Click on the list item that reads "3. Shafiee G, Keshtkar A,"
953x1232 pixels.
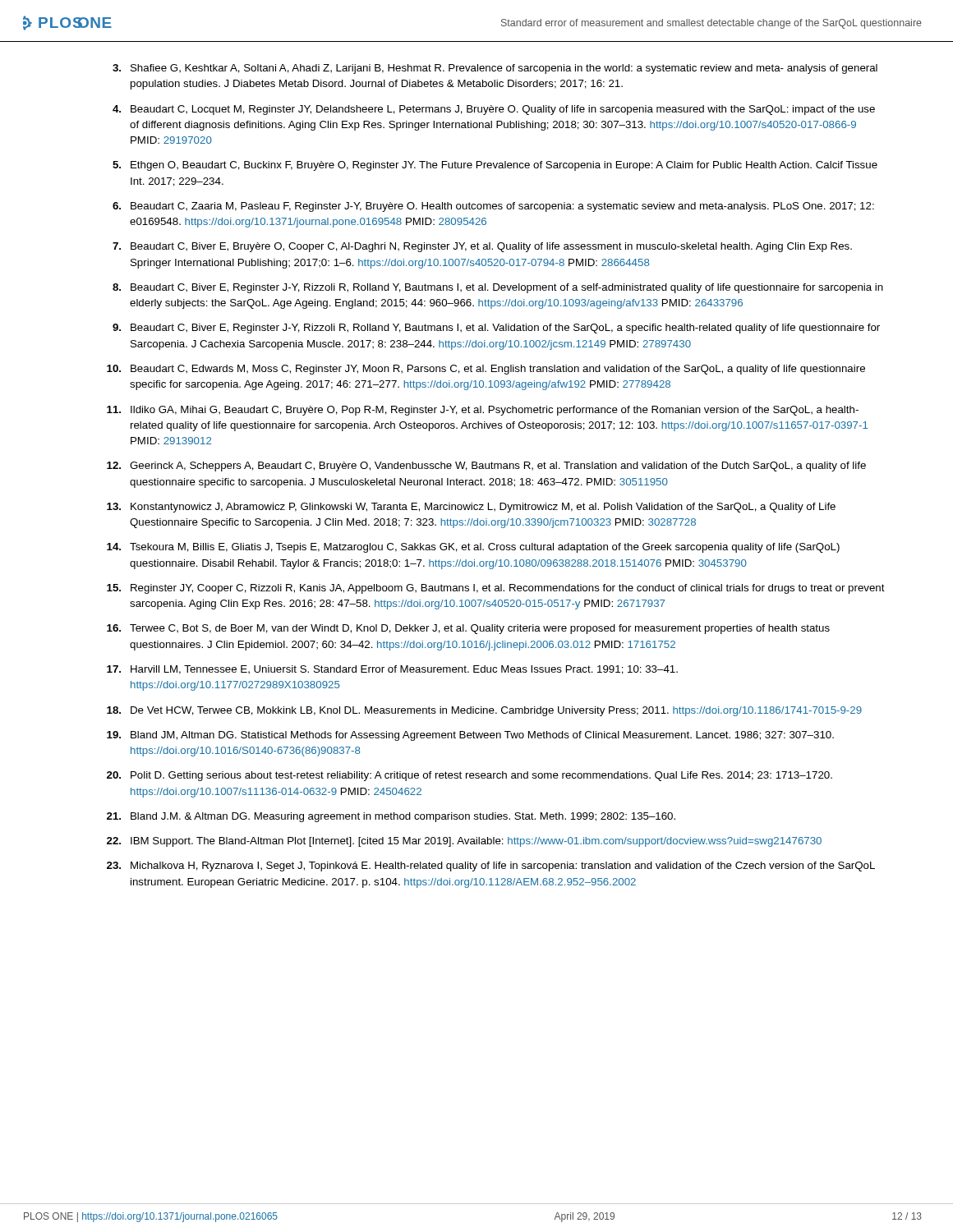[x=488, y=76]
